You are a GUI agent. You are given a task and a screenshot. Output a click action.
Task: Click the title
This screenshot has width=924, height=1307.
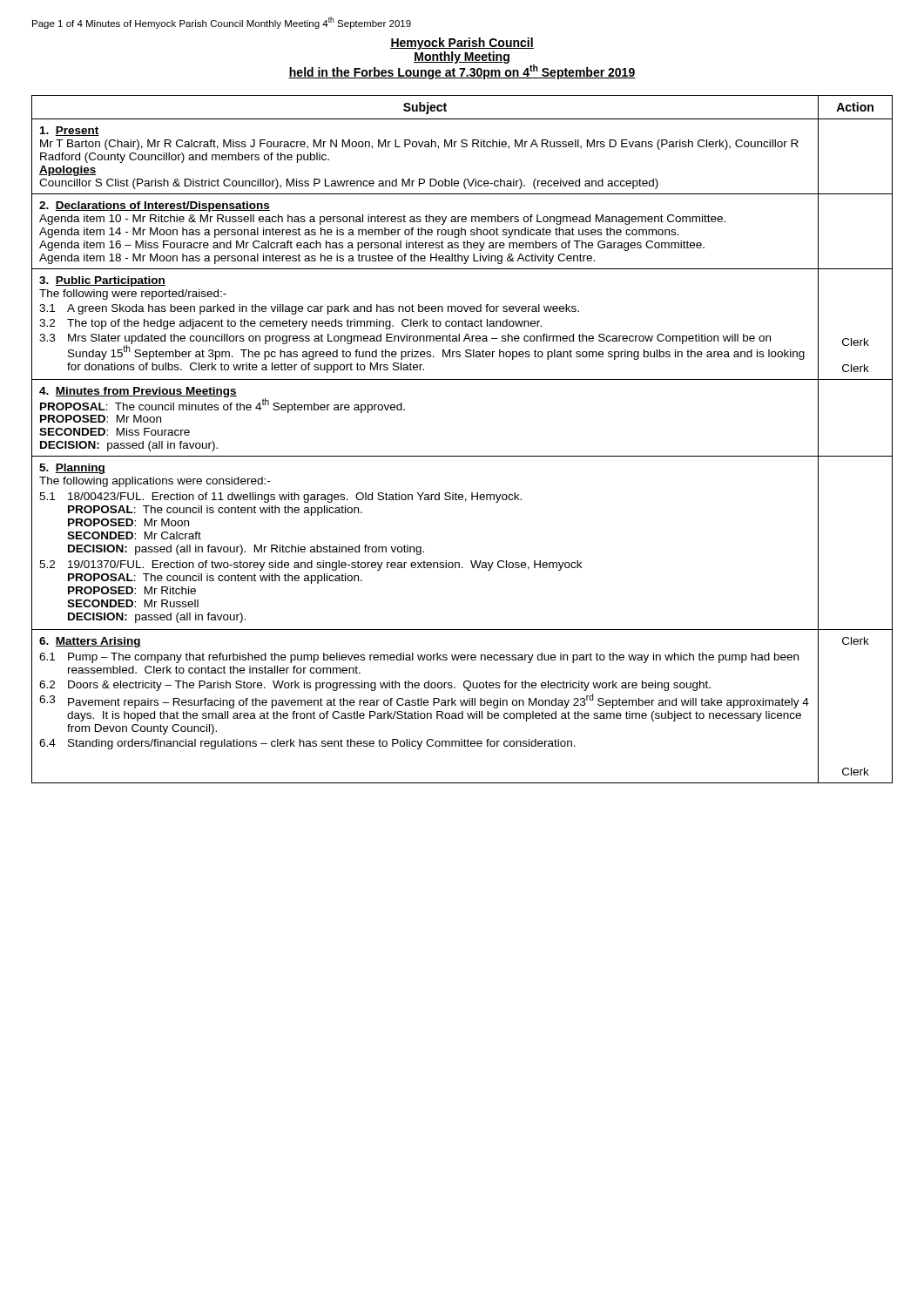[x=462, y=58]
